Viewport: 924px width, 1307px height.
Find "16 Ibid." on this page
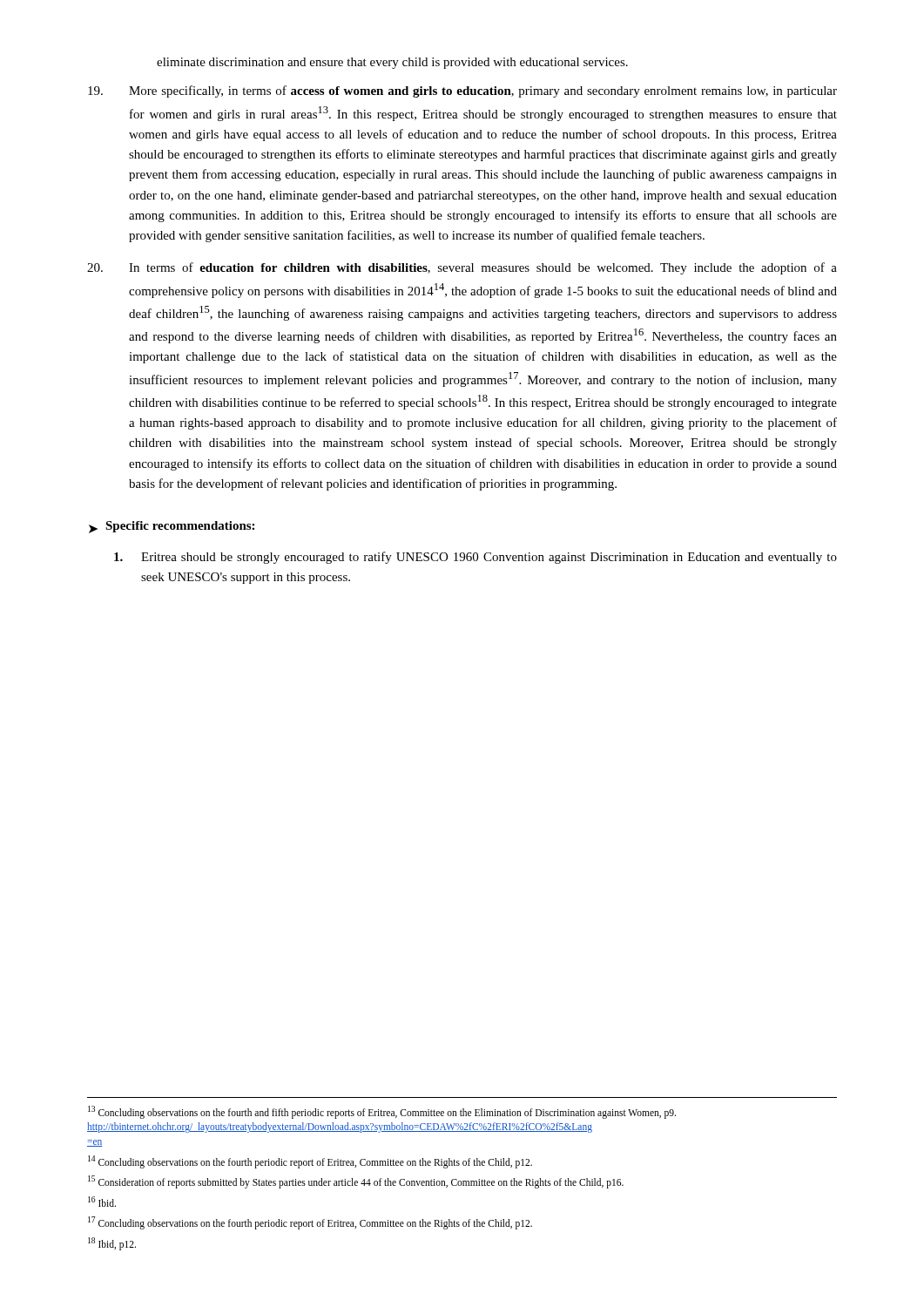[x=102, y=1201]
